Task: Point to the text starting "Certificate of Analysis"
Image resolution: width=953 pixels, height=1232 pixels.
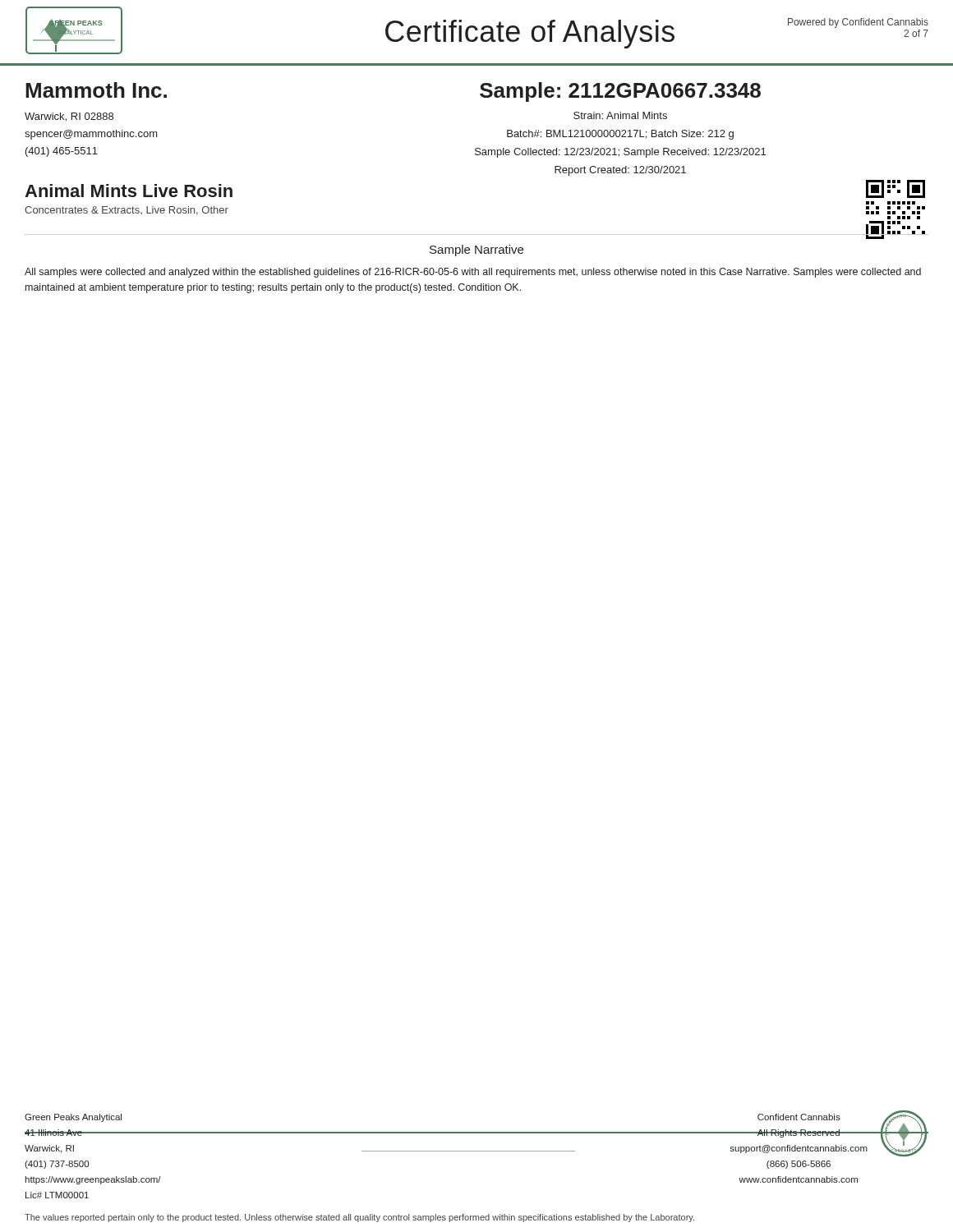Action: [530, 31]
